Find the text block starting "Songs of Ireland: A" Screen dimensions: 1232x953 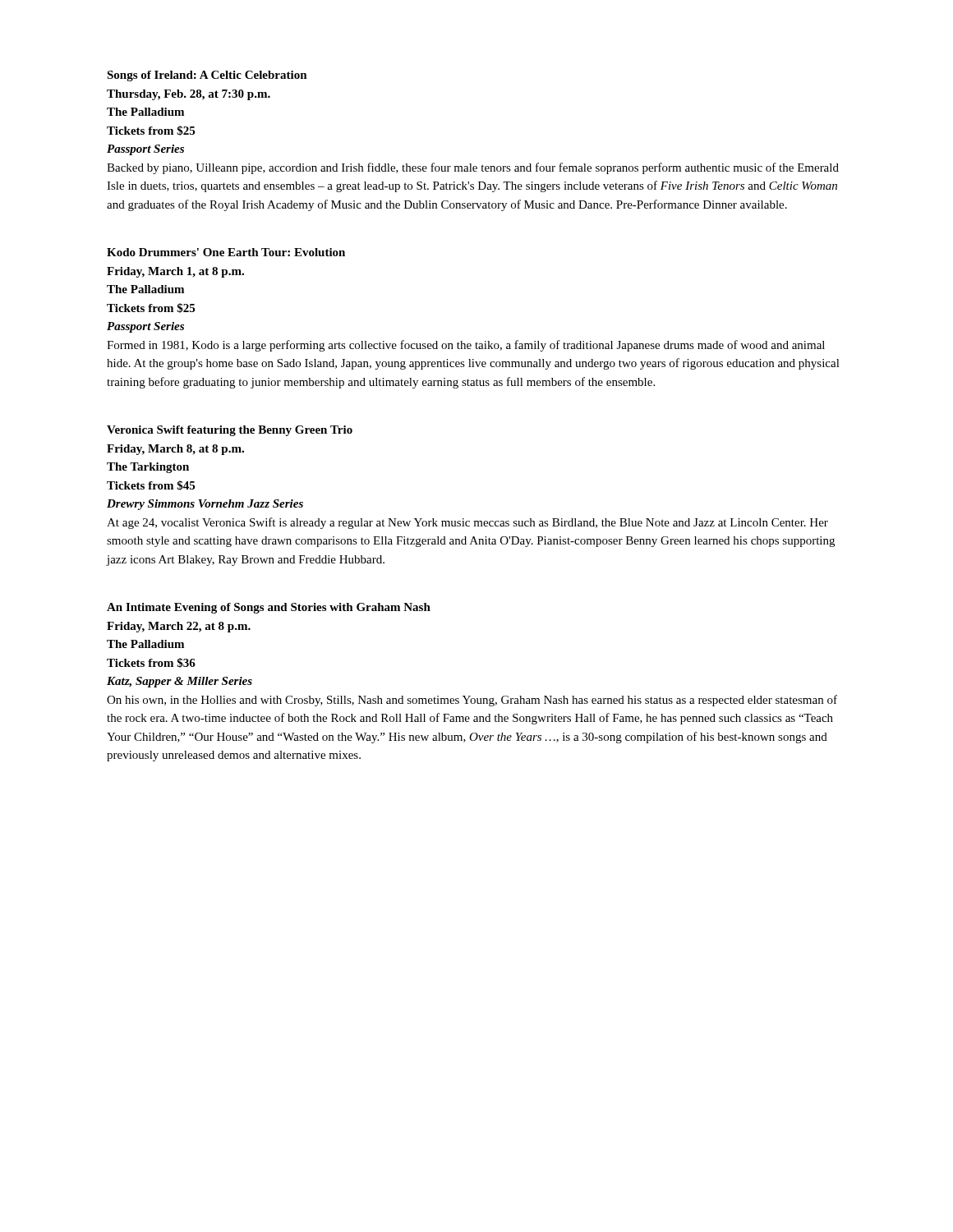(207, 76)
